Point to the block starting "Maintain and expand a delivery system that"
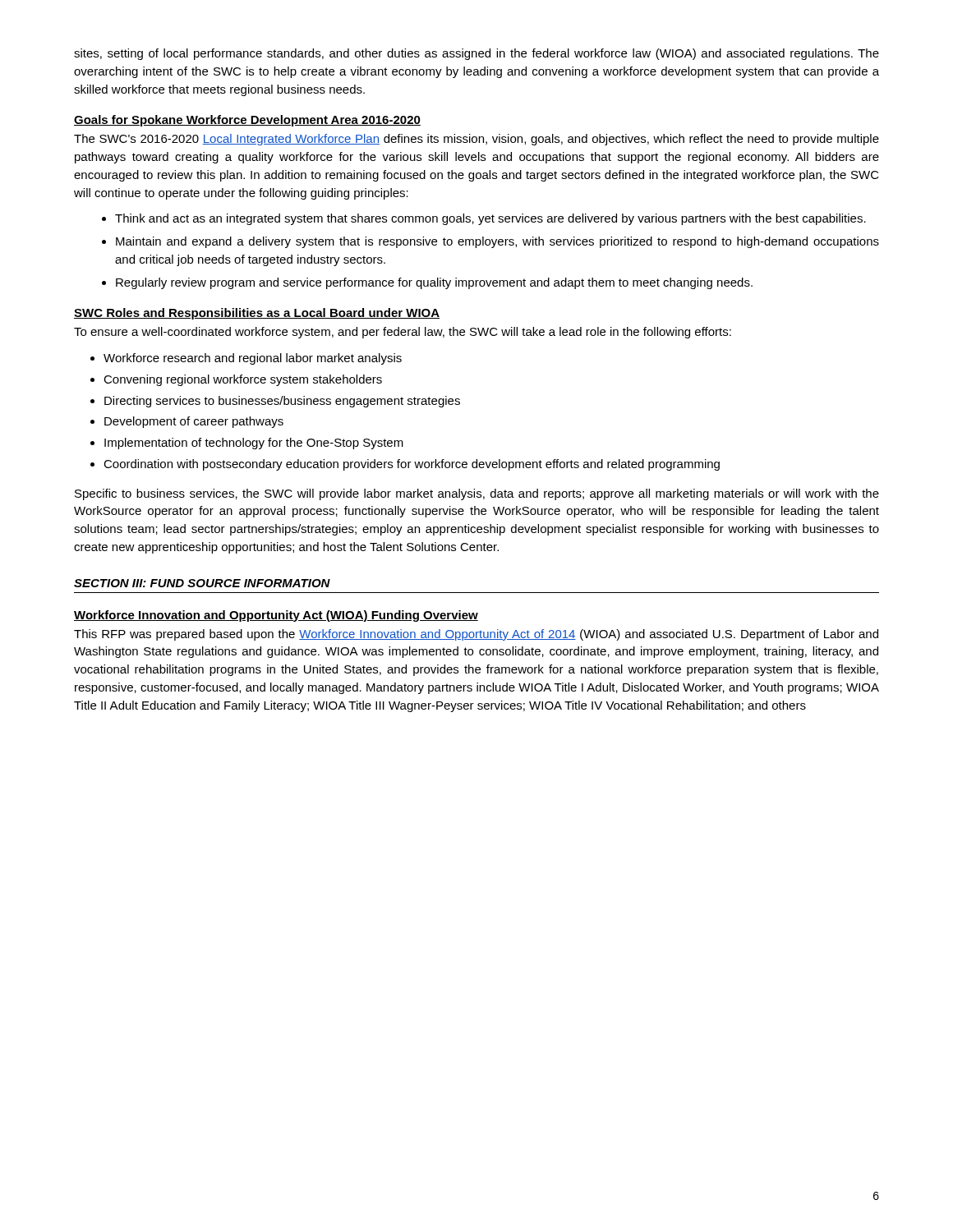The height and width of the screenshot is (1232, 953). click(x=497, y=250)
